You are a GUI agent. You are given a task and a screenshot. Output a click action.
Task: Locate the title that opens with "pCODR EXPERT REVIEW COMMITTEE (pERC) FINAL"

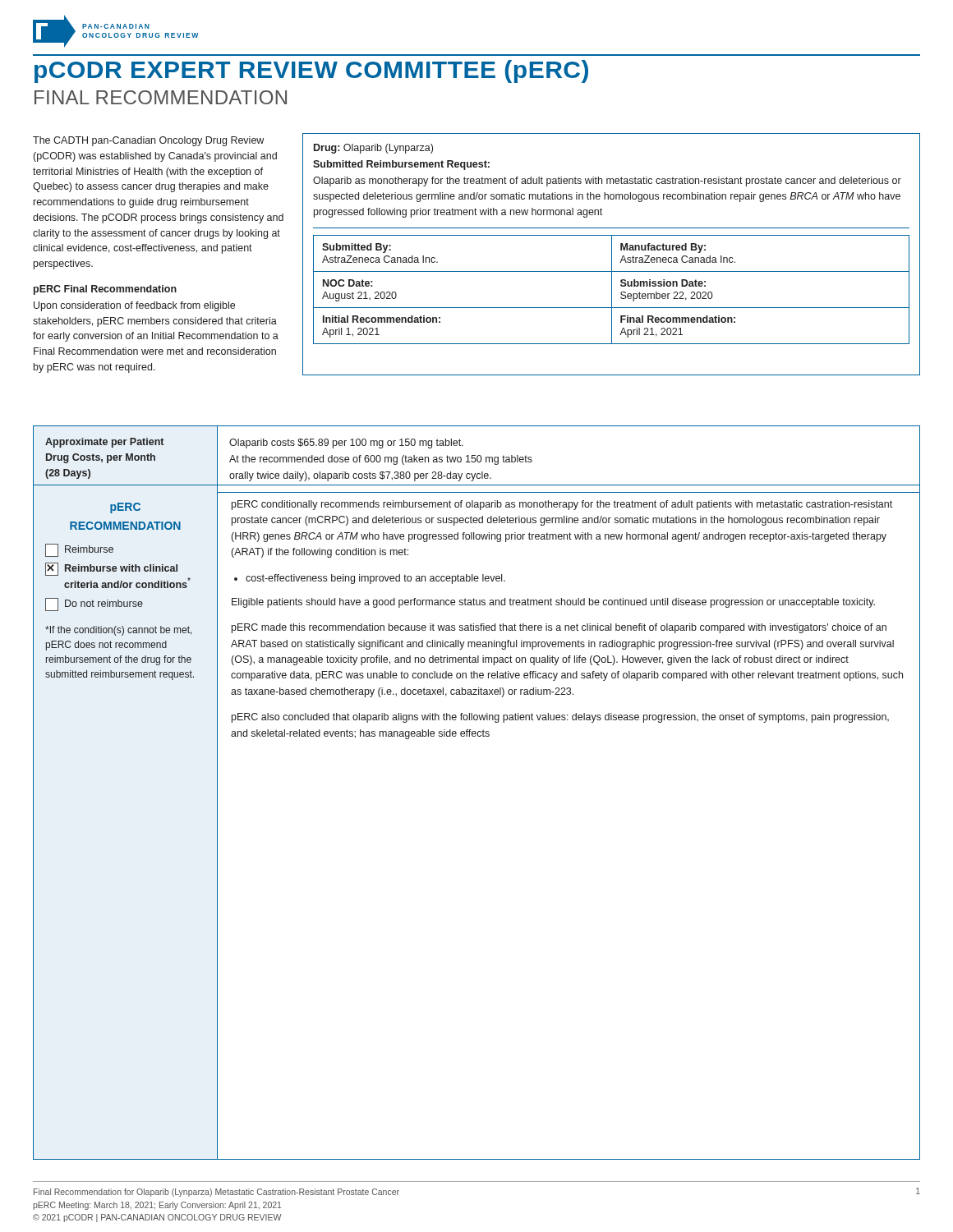(476, 83)
